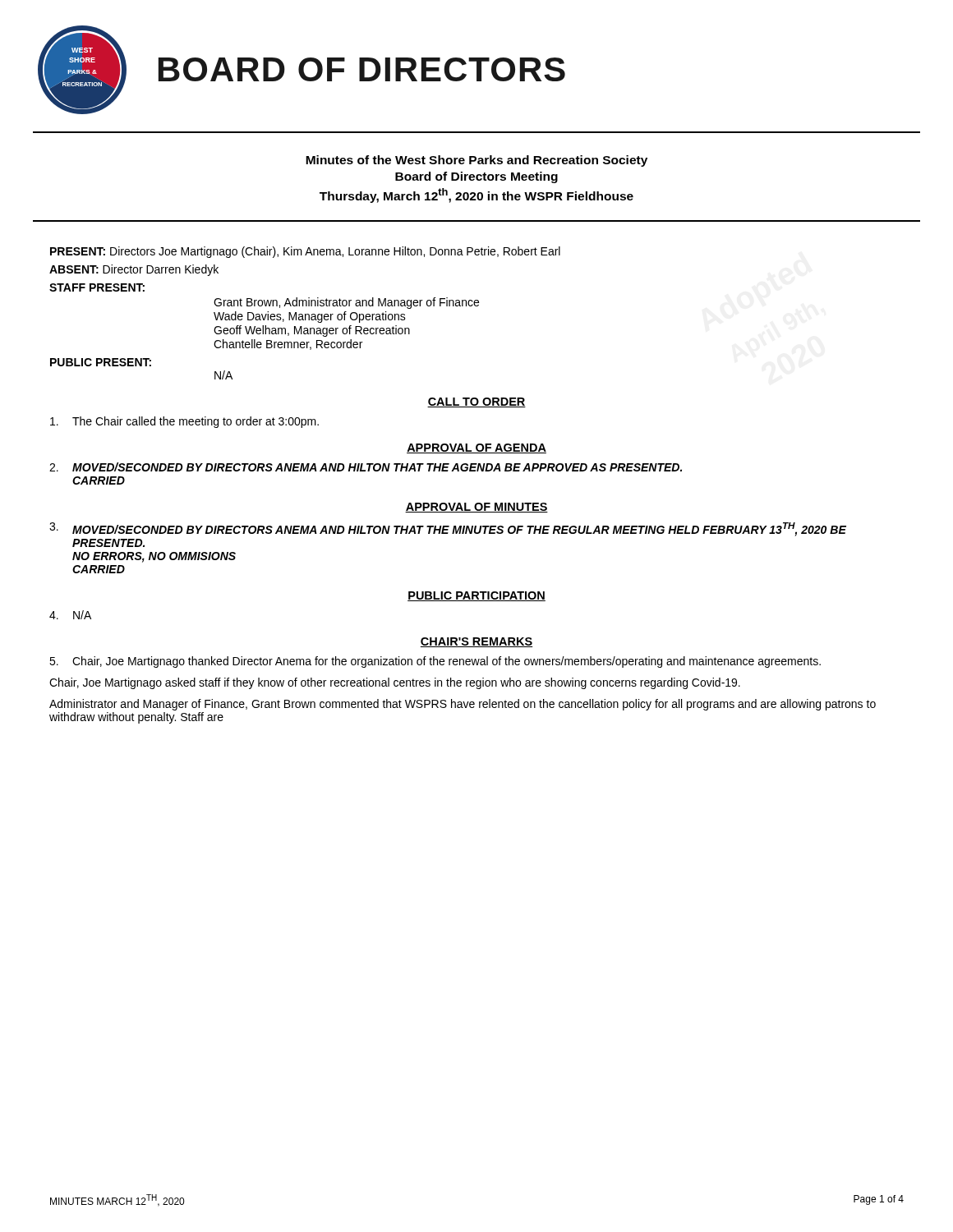The width and height of the screenshot is (953, 1232).
Task: Navigate to the element starting "Chair, Joe Martignago asked staff if they know"
Action: tap(395, 682)
